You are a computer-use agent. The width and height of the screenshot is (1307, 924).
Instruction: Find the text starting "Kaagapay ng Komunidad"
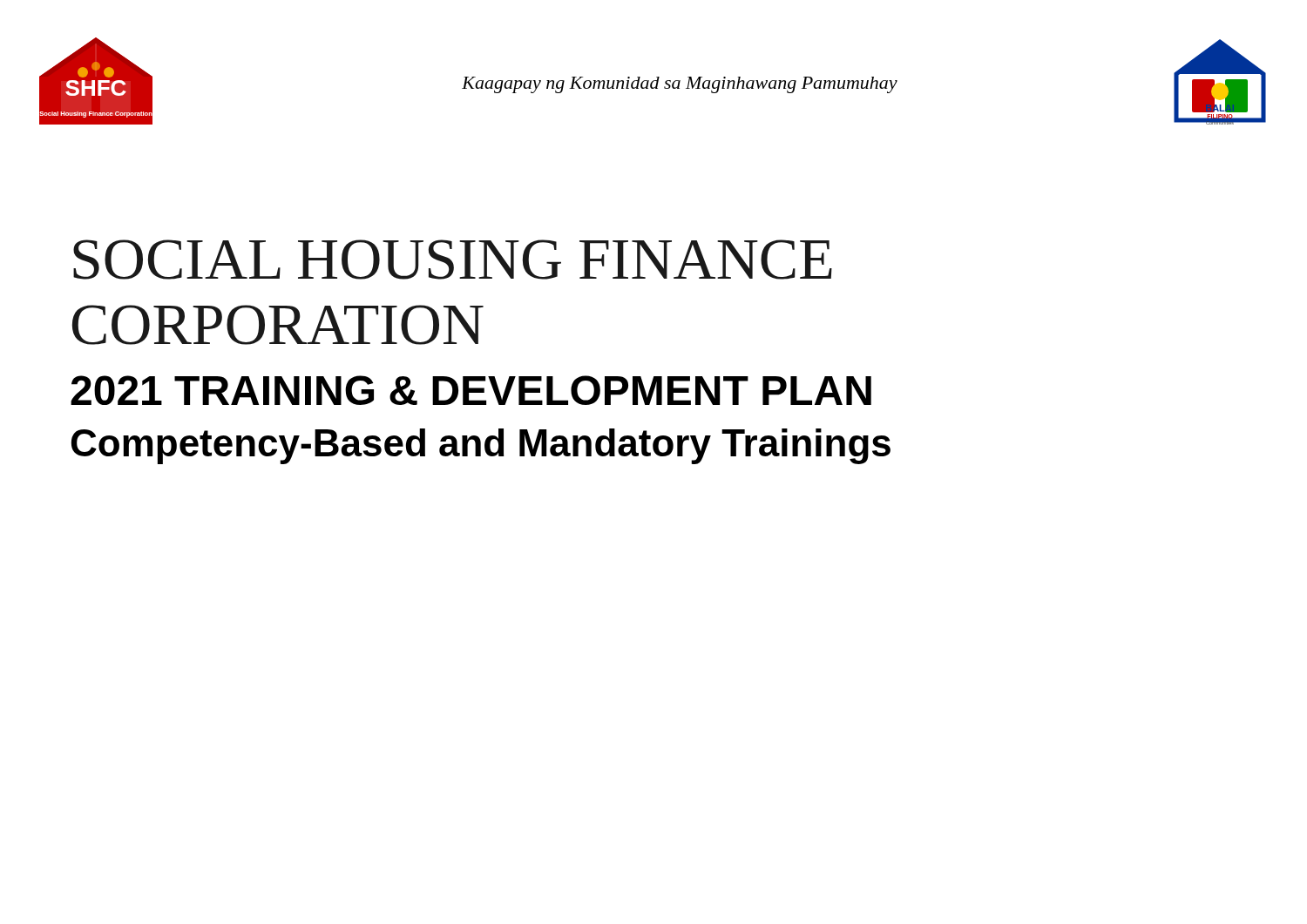680,82
